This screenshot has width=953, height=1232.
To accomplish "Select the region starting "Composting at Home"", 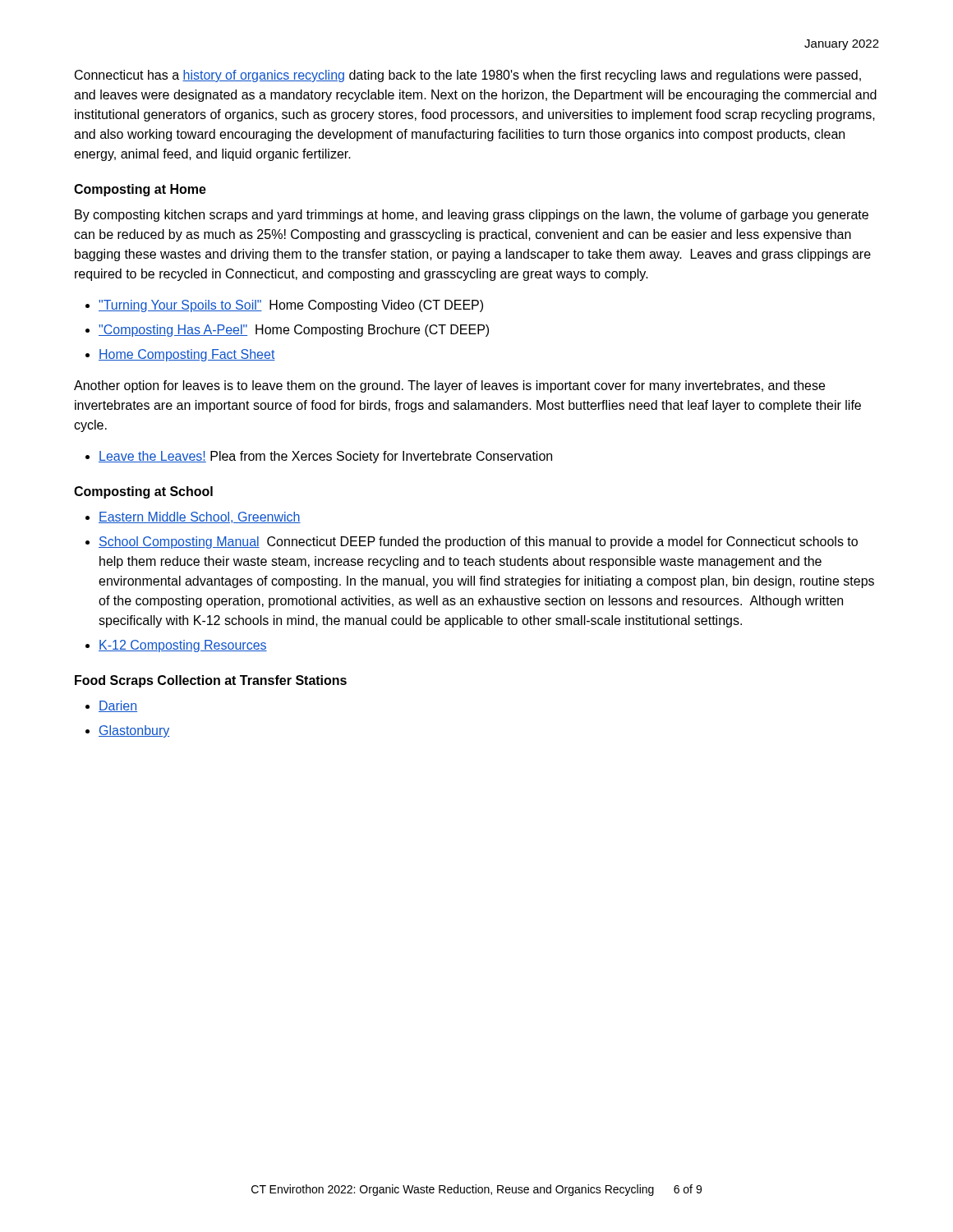I will 140,189.
